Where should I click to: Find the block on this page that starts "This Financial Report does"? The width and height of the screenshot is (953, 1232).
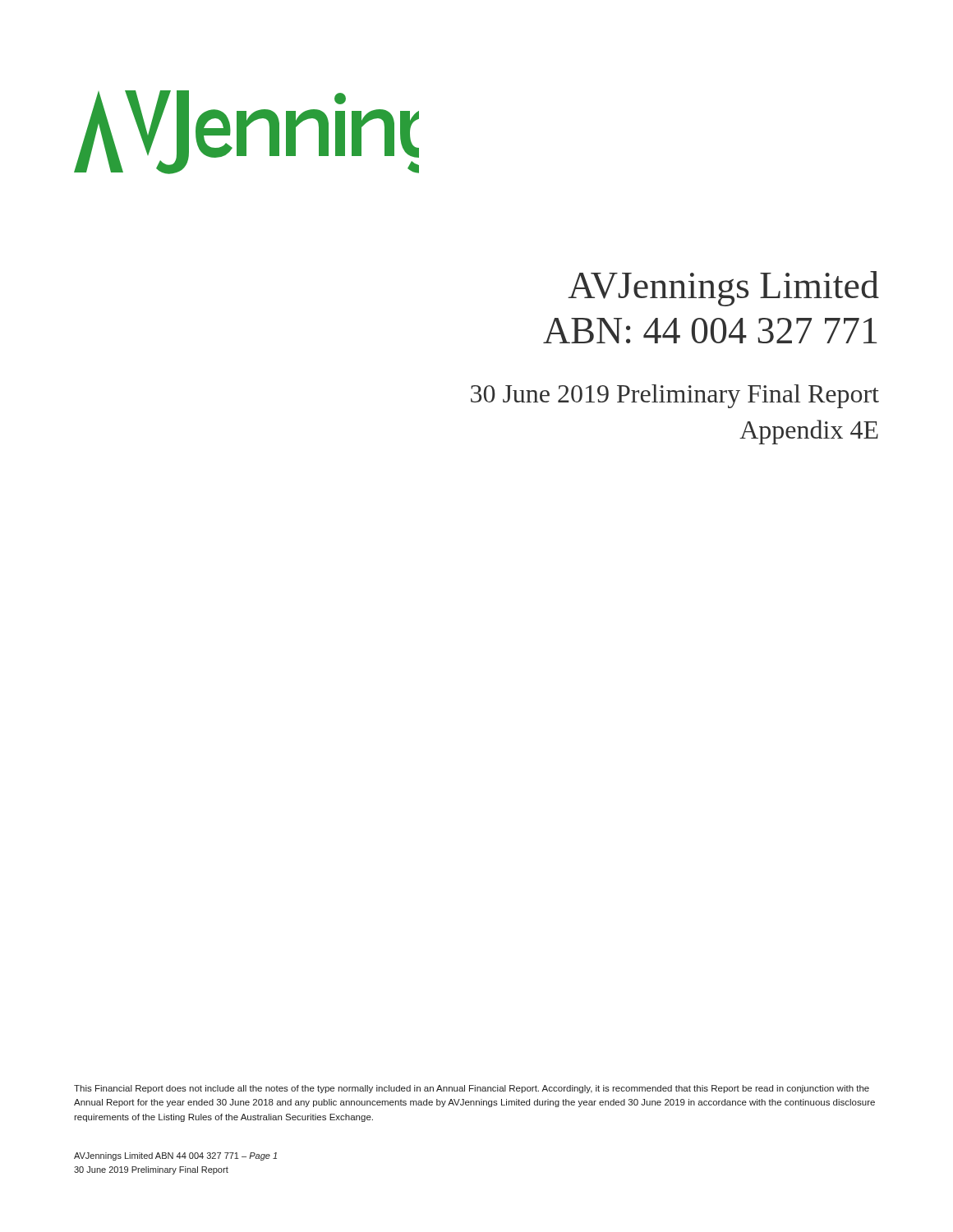click(x=475, y=1103)
